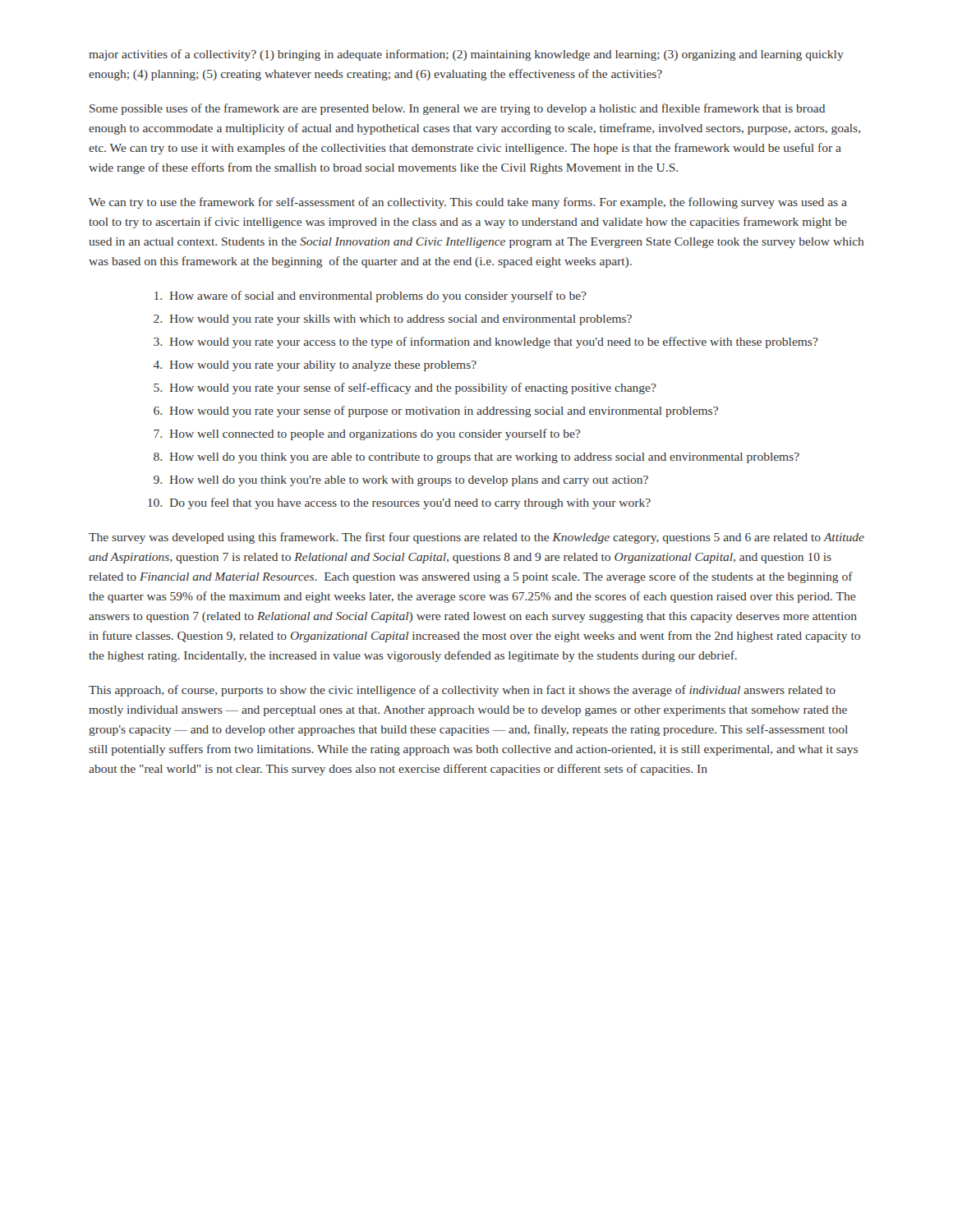The height and width of the screenshot is (1232, 953).
Task: Find the list item that reads "8. How well do you think"
Action: click(x=501, y=457)
